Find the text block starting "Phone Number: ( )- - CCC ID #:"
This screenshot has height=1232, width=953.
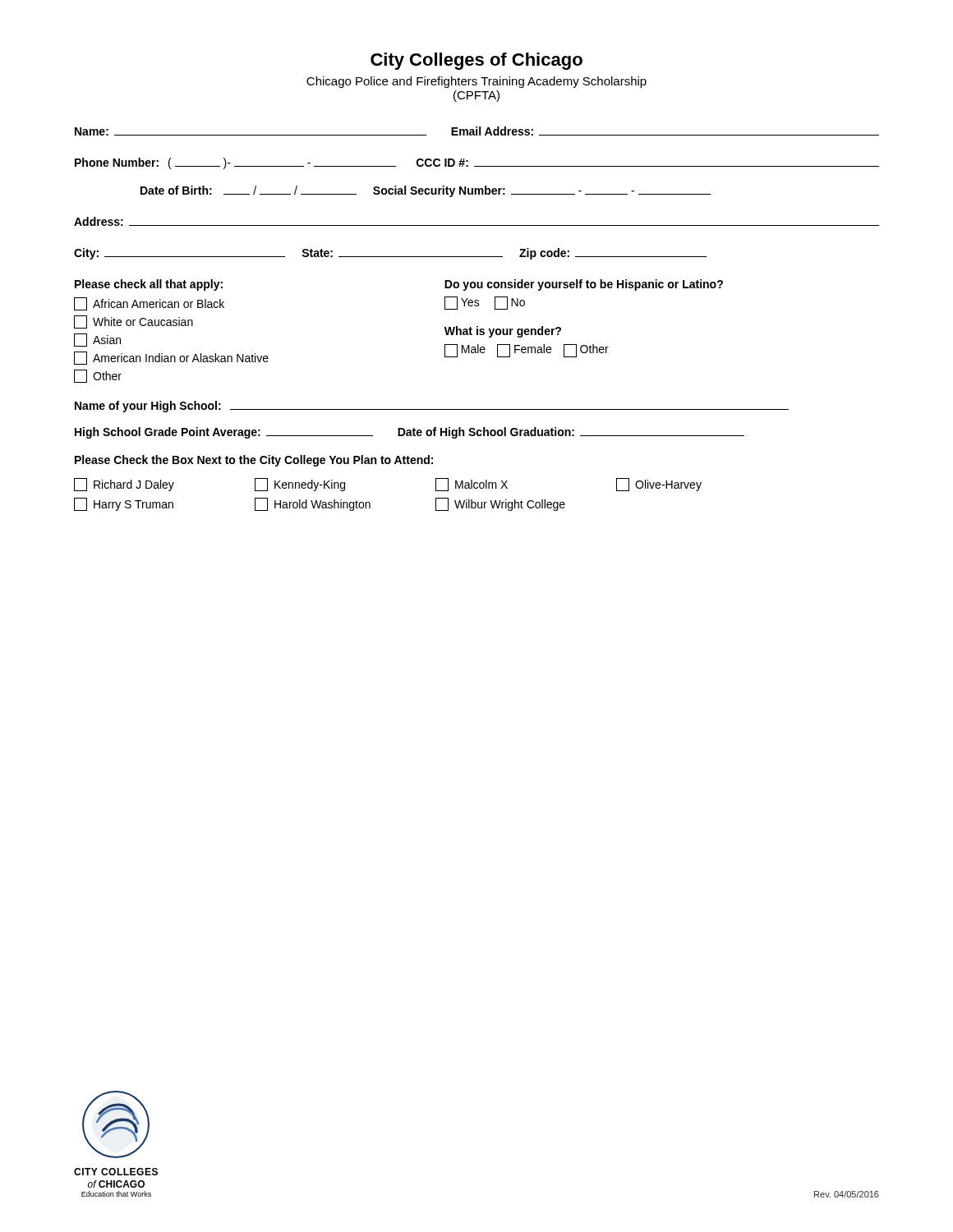[476, 161]
